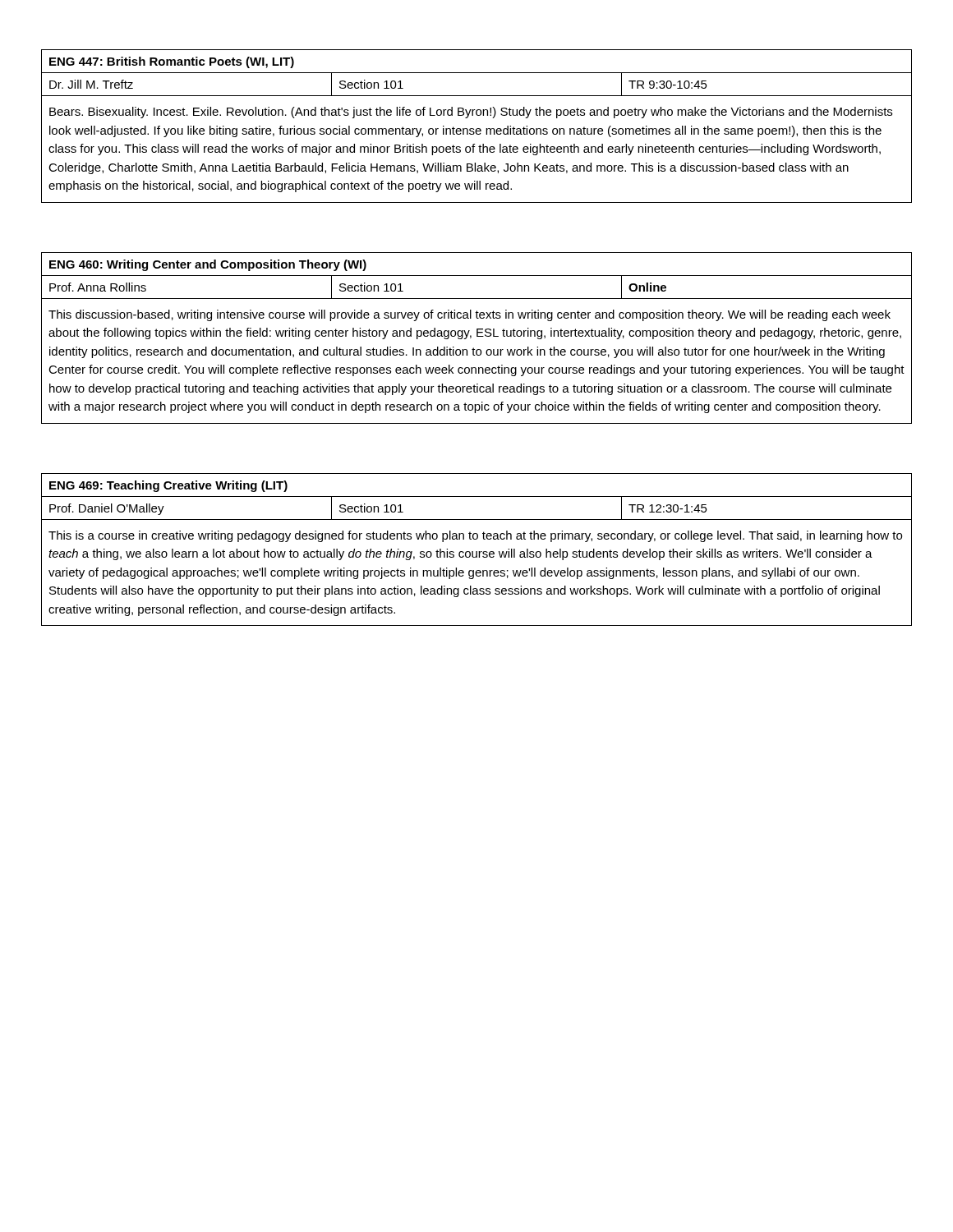Locate the table with the text "ENG 469: Teaching"
The image size is (953, 1232).
476,549
